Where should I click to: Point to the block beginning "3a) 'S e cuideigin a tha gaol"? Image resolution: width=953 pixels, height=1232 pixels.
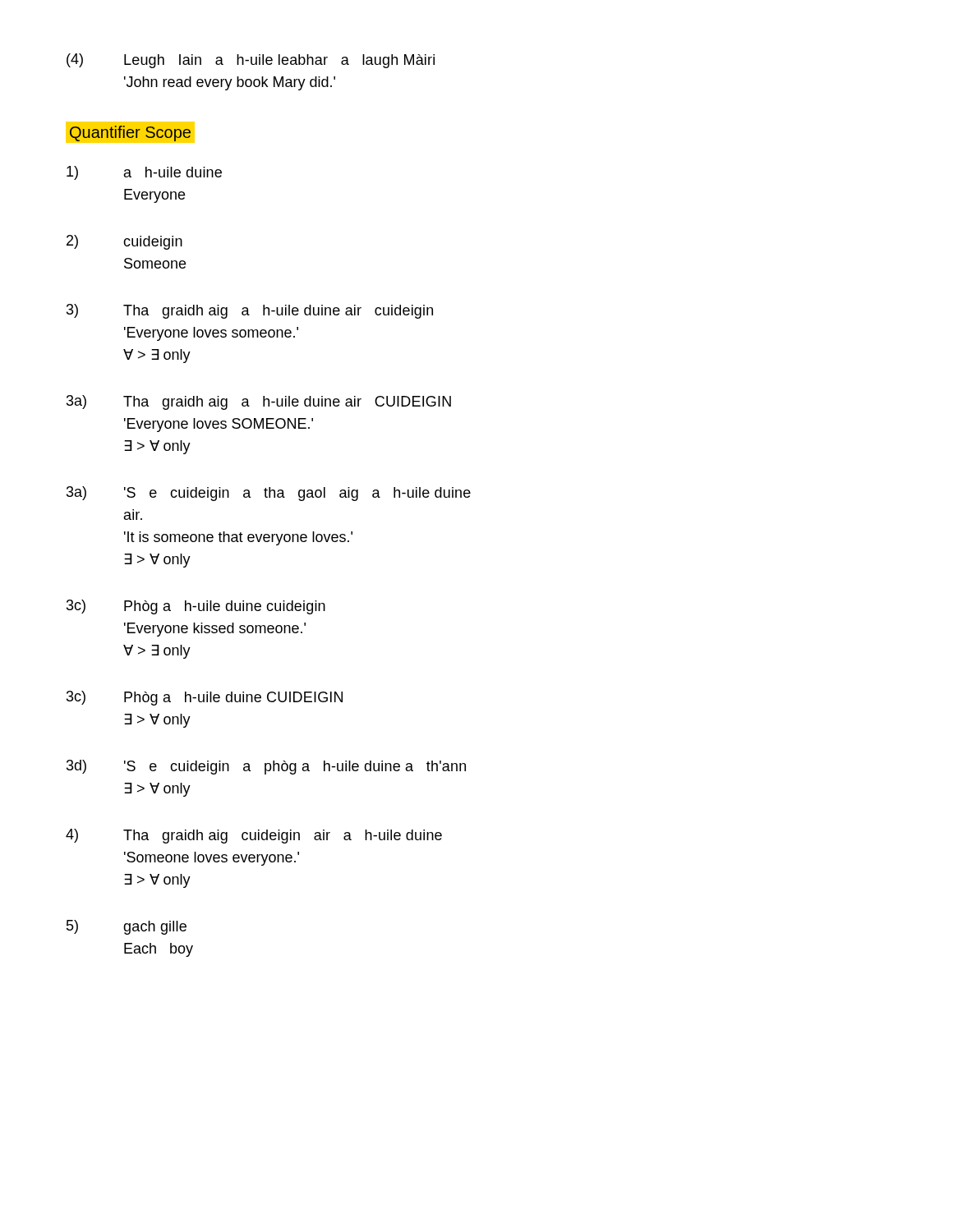[269, 494]
